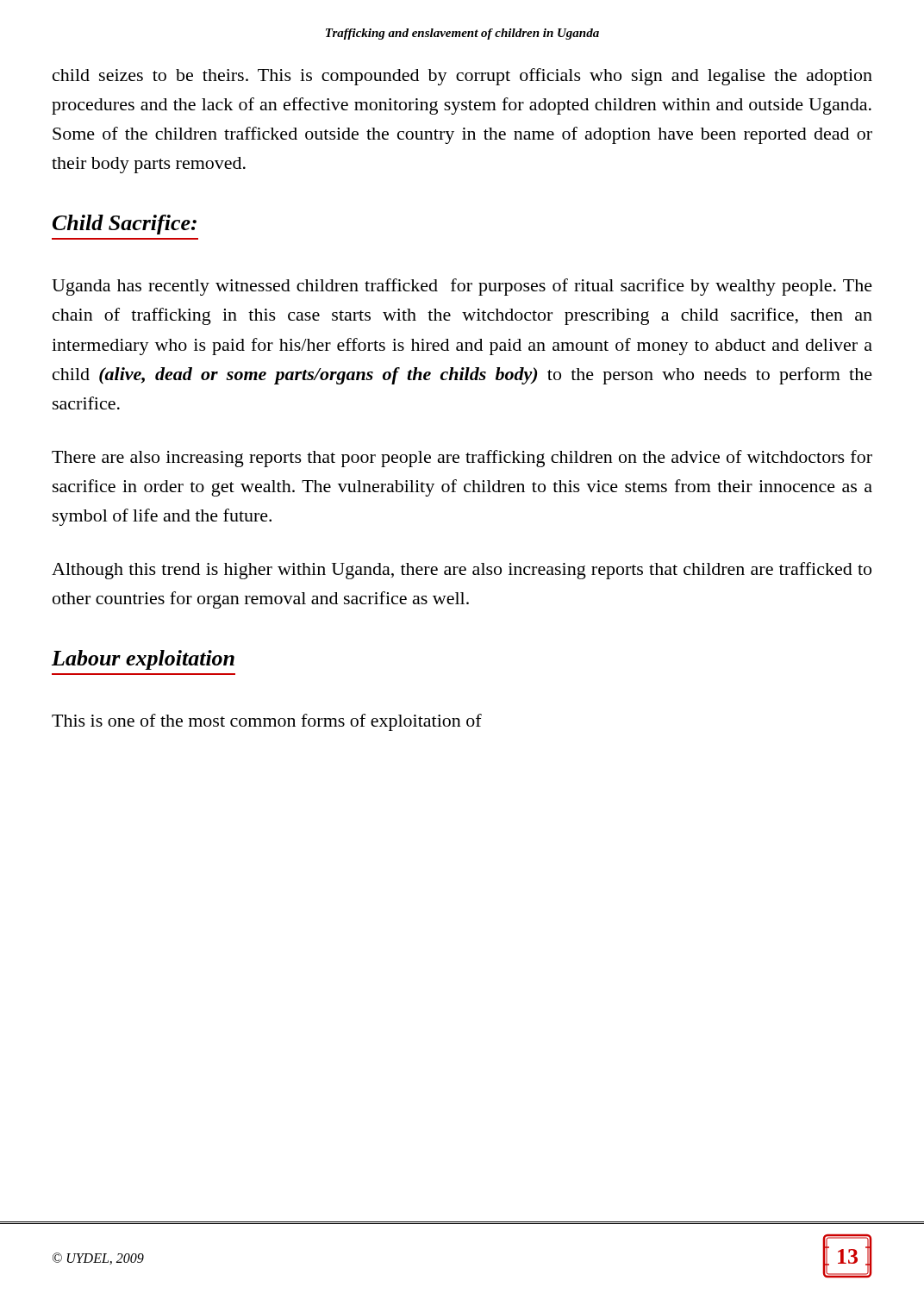
Task: Navigate to the region starting "Although this trend"
Action: [462, 583]
